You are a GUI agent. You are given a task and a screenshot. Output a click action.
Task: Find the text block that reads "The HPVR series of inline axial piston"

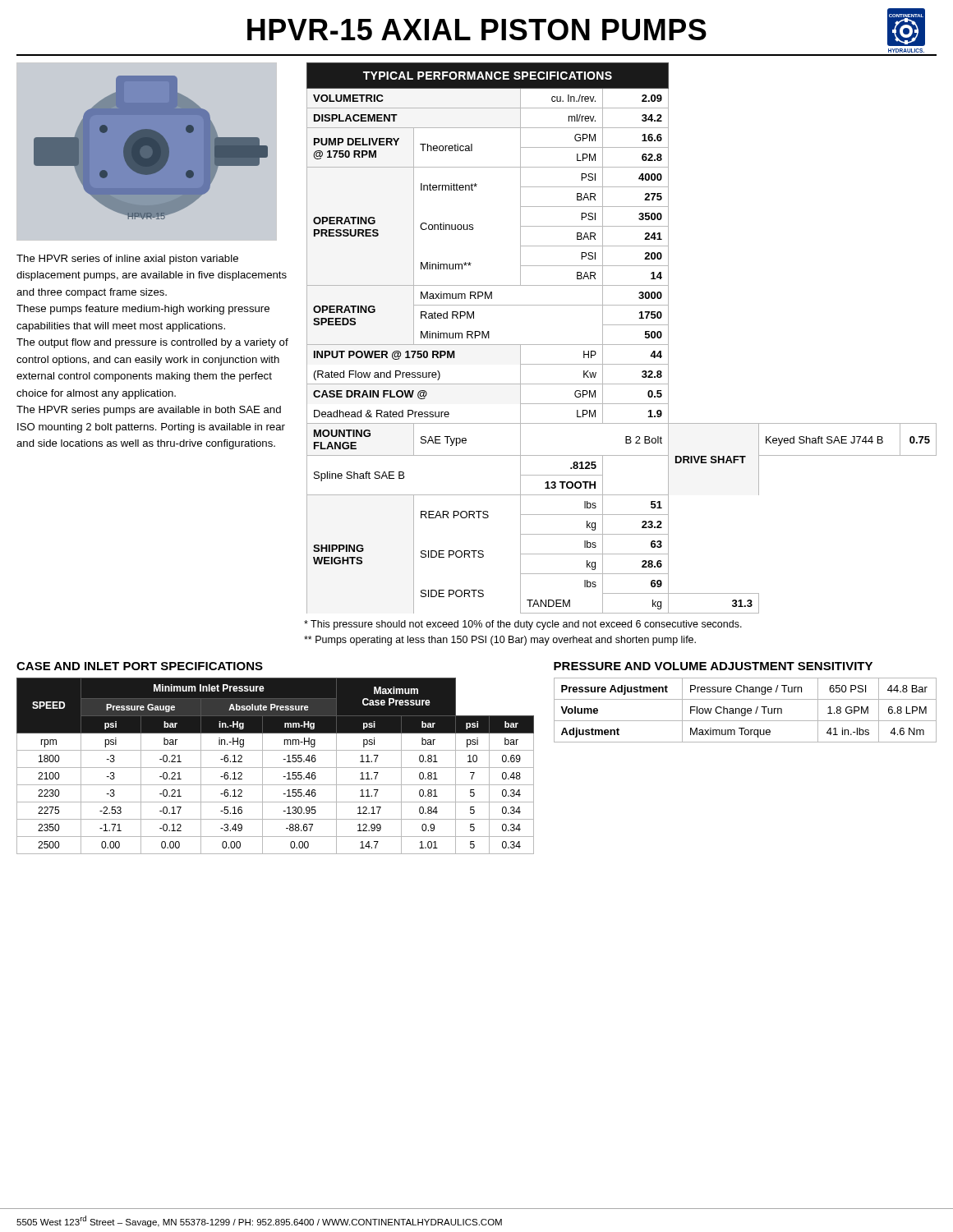point(152,351)
